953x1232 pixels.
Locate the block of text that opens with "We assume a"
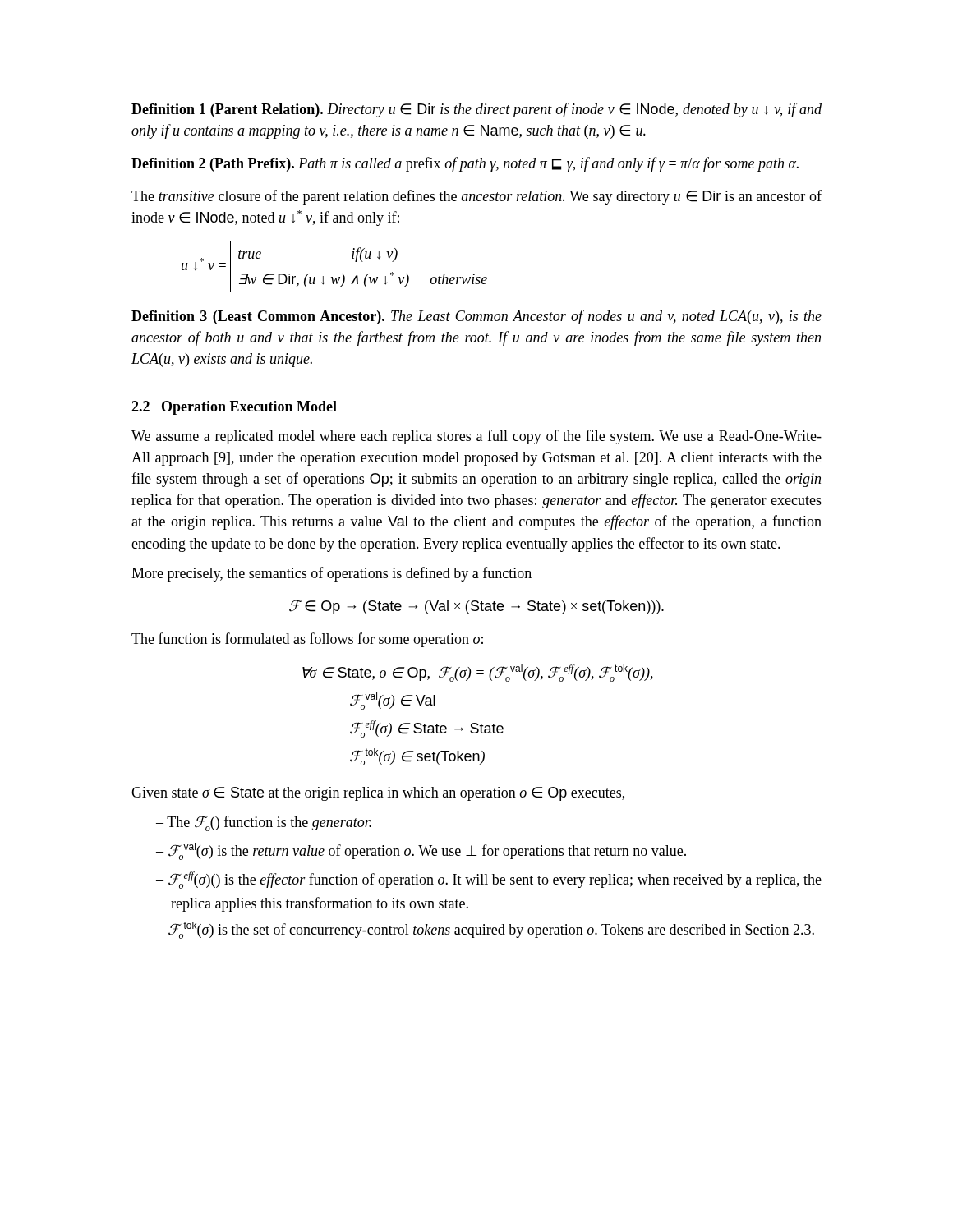tap(476, 490)
